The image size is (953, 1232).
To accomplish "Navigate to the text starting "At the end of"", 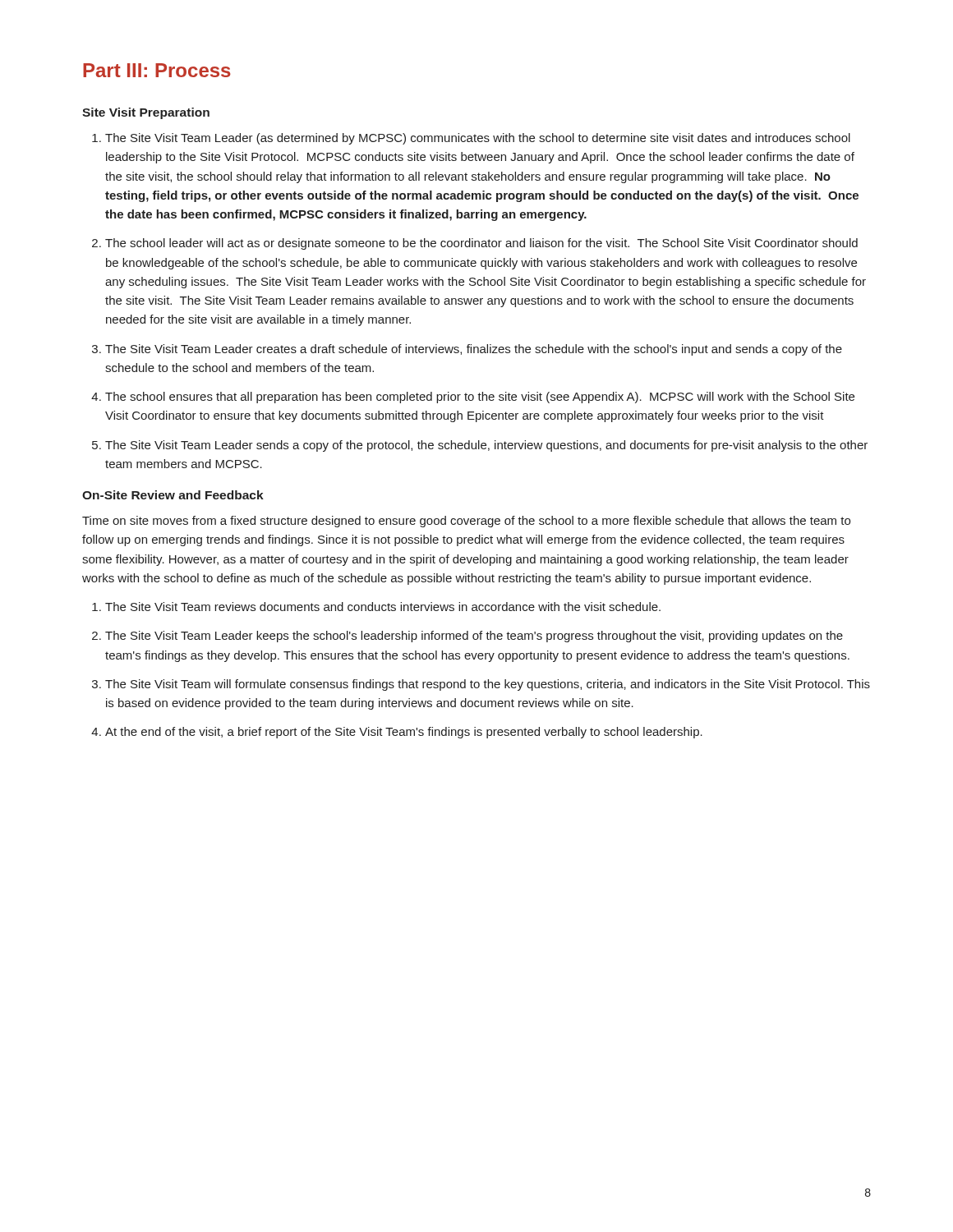I will (488, 732).
